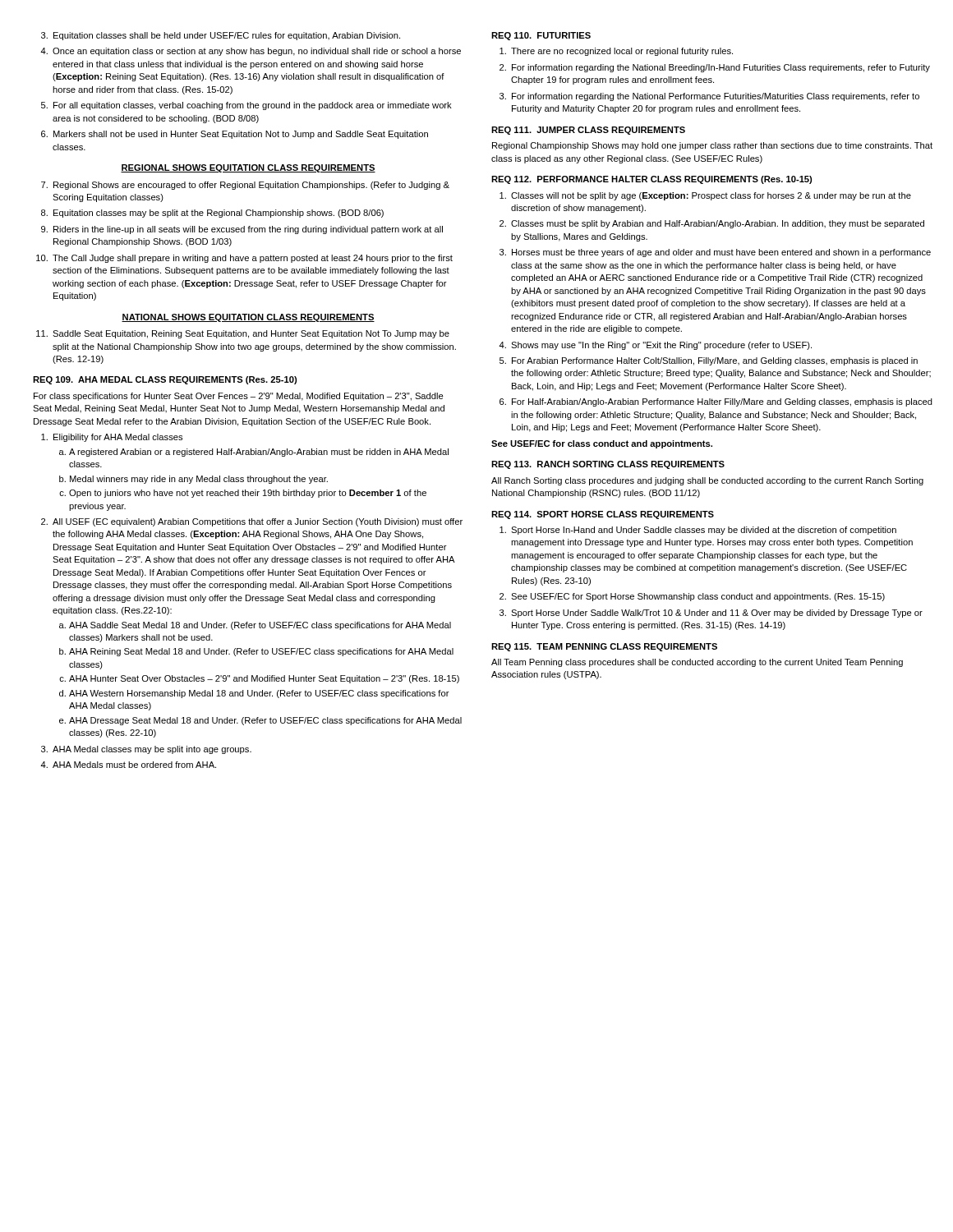Viewport: 953px width, 1232px height.
Task: Find the block on this page that starts "For class specifications for Hunter"
Action: [248, 409]
